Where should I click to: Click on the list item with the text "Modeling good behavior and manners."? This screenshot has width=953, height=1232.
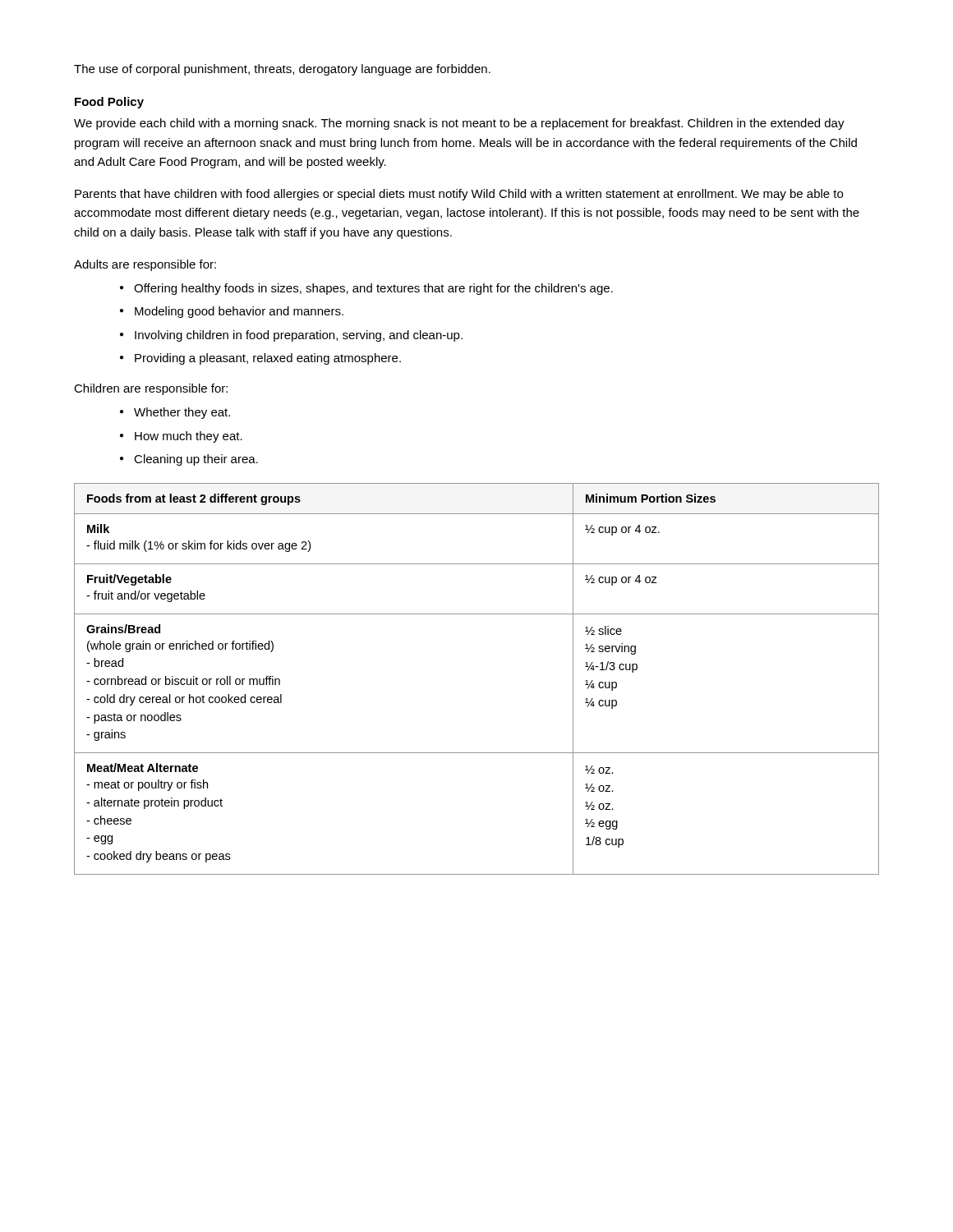[239, 311]
